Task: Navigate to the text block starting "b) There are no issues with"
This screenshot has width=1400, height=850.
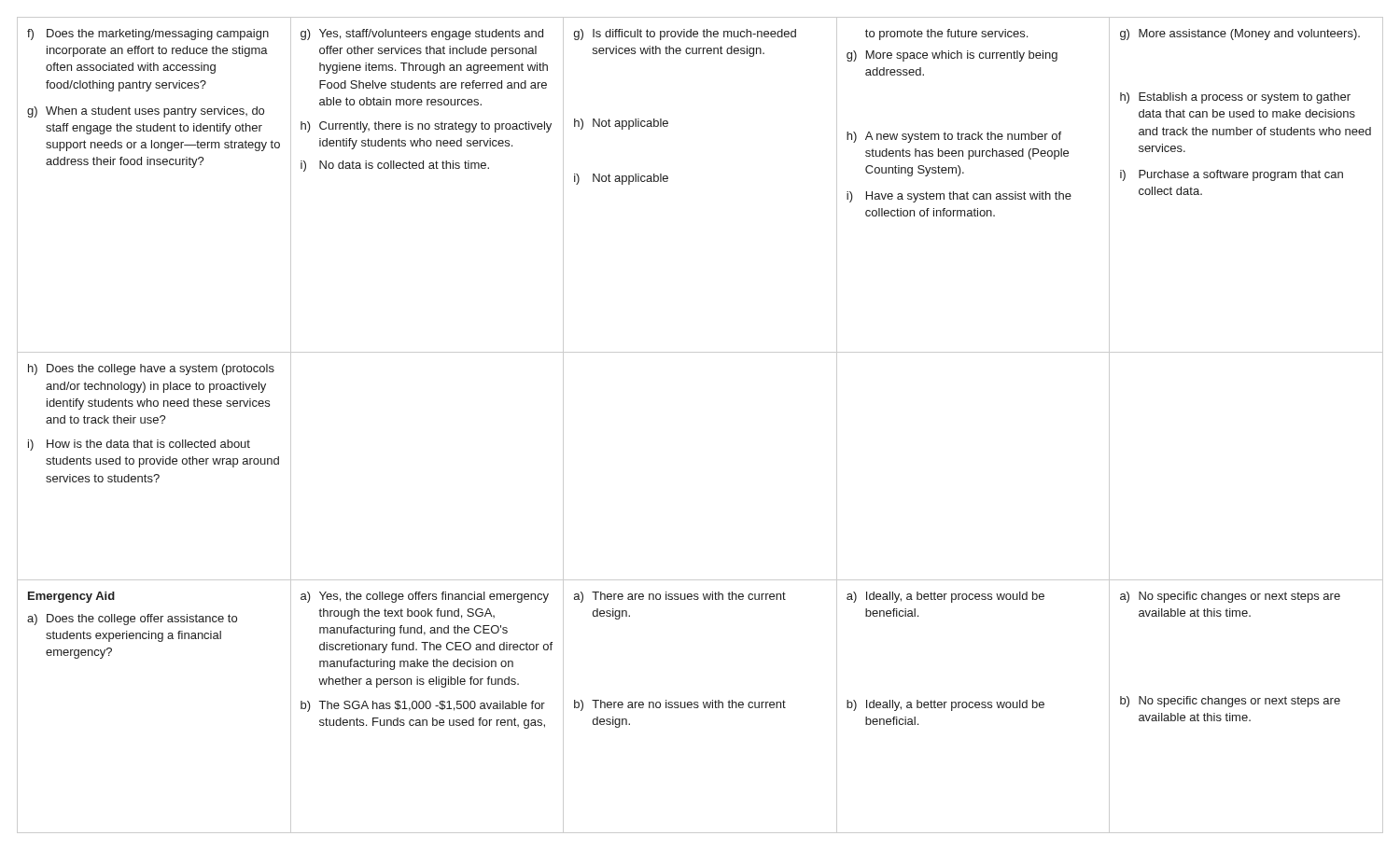Action: (700, 713)
